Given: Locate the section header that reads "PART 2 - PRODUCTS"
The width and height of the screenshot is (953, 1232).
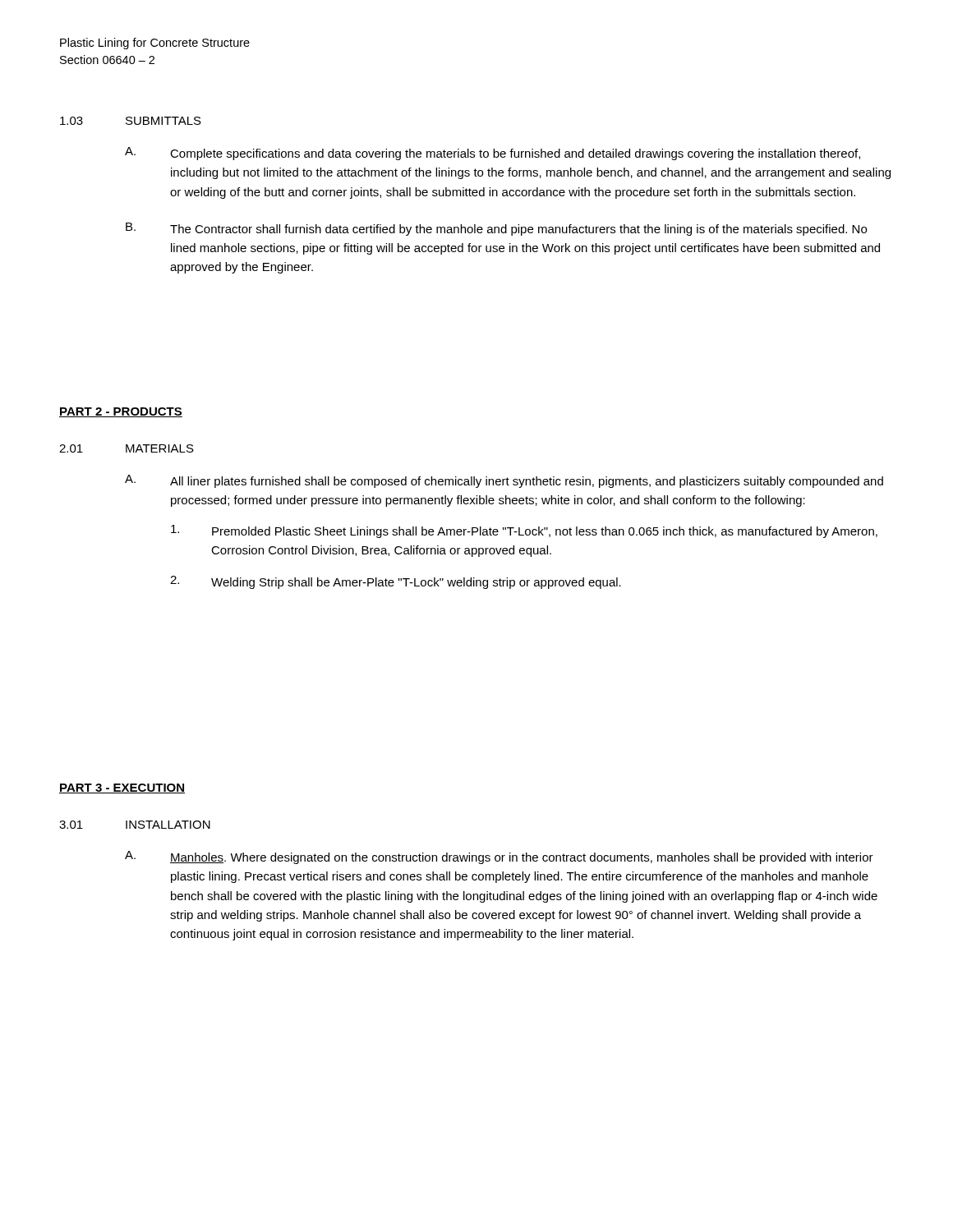Looking at the screenshot, I should pos(121,411).
